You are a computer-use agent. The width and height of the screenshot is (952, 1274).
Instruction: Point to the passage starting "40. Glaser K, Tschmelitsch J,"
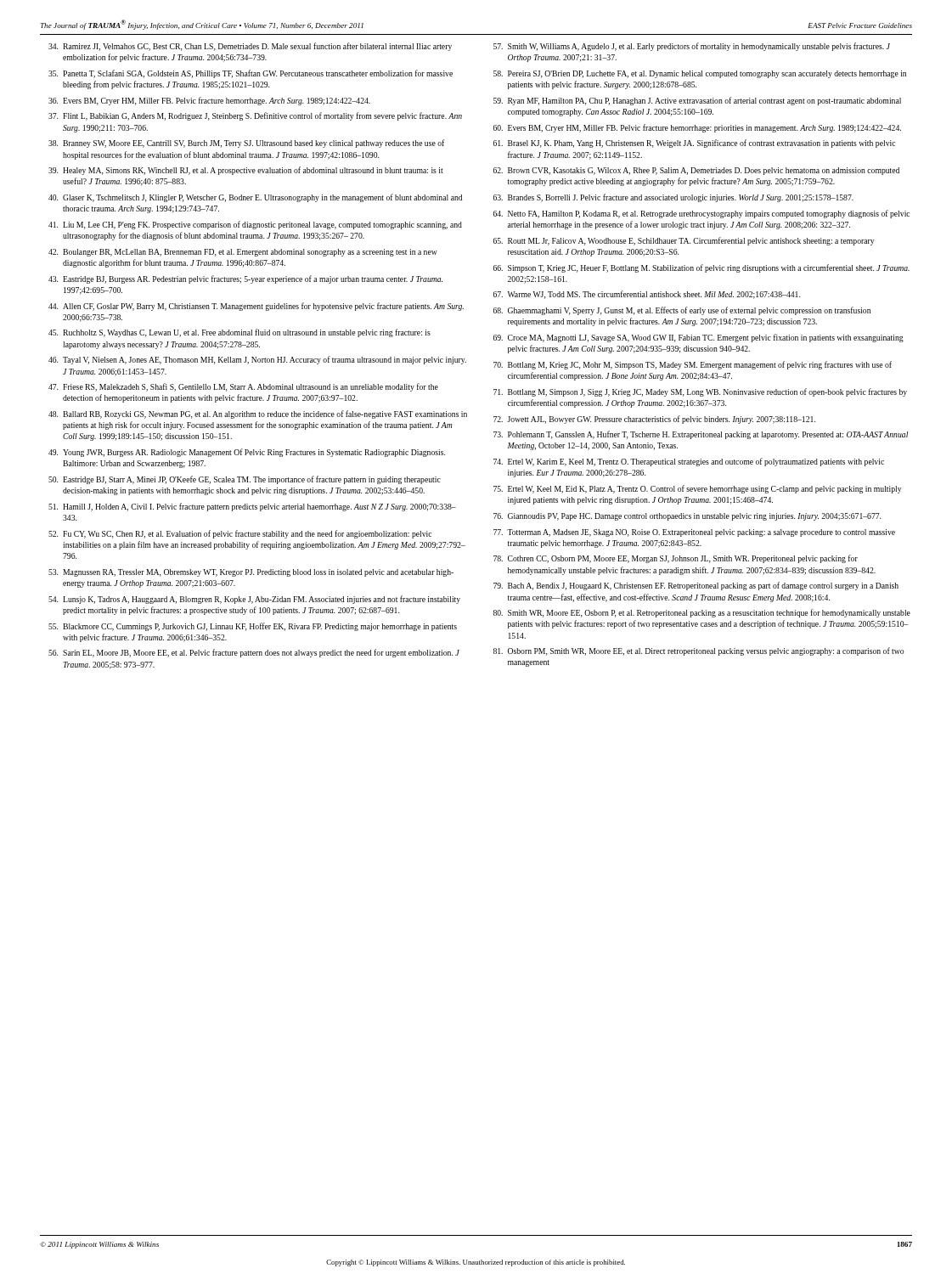pos(254,203)
